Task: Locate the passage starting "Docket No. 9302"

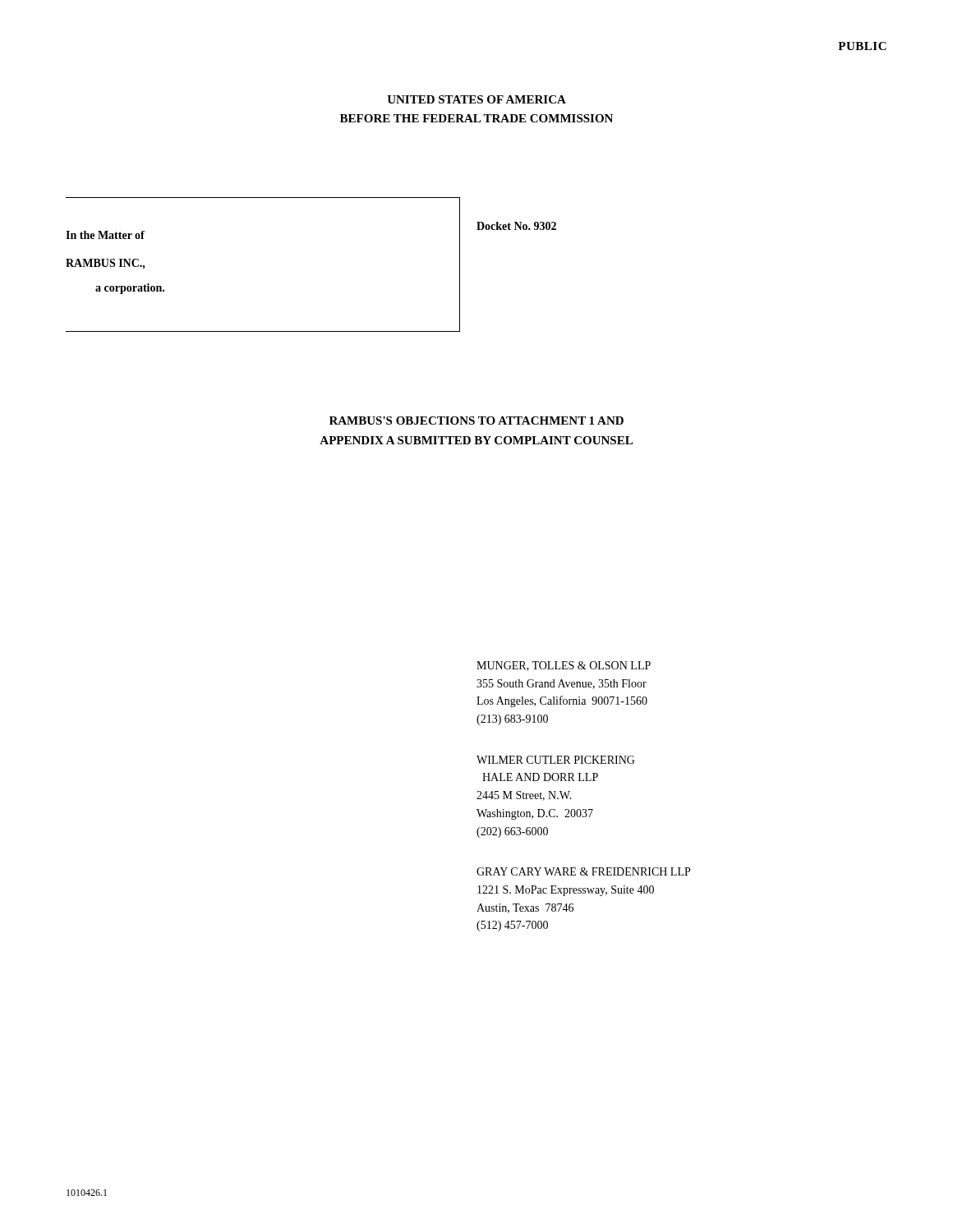Action: (x=517, y=226)
